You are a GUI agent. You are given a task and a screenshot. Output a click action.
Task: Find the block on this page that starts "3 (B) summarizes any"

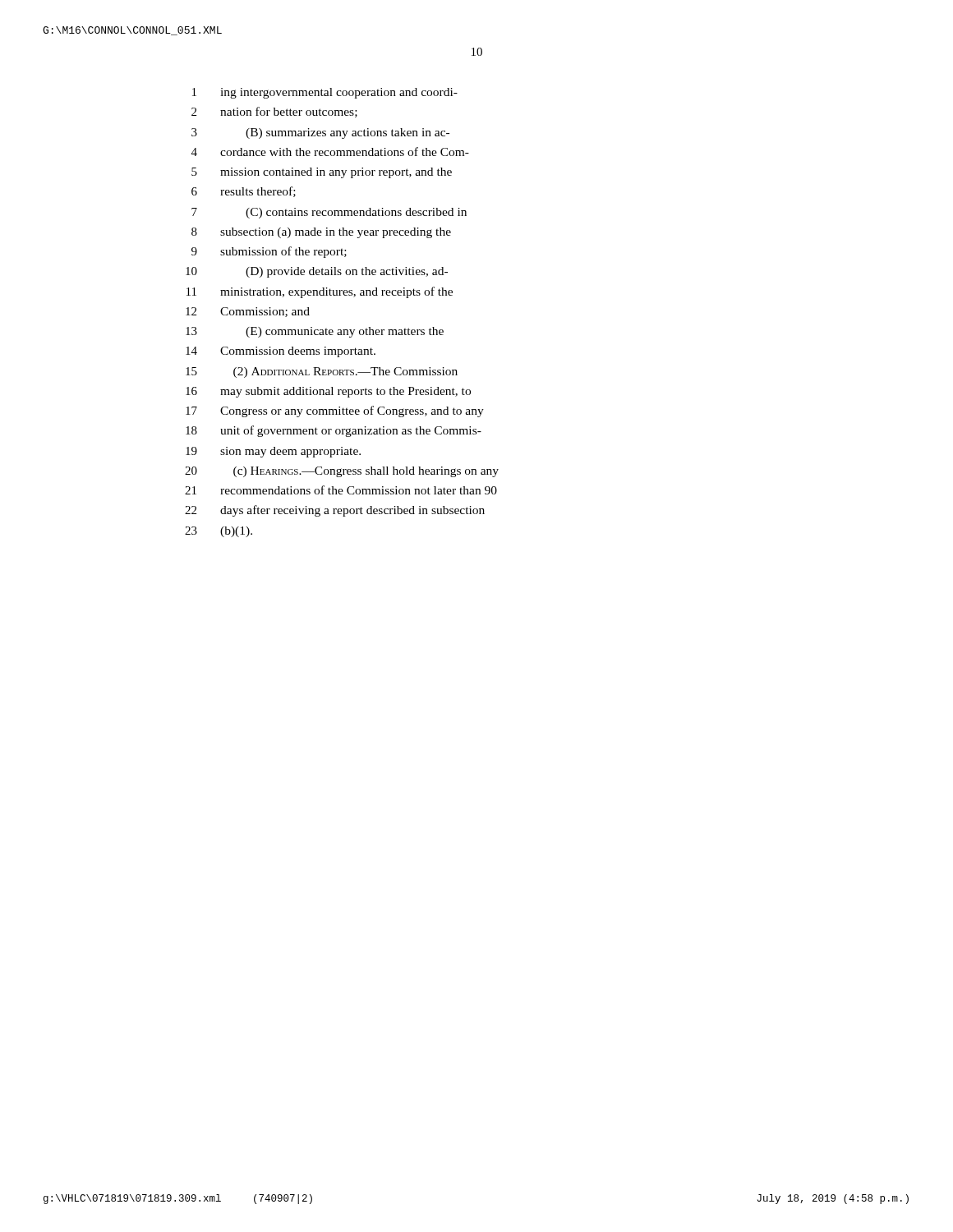click(320, 133)
